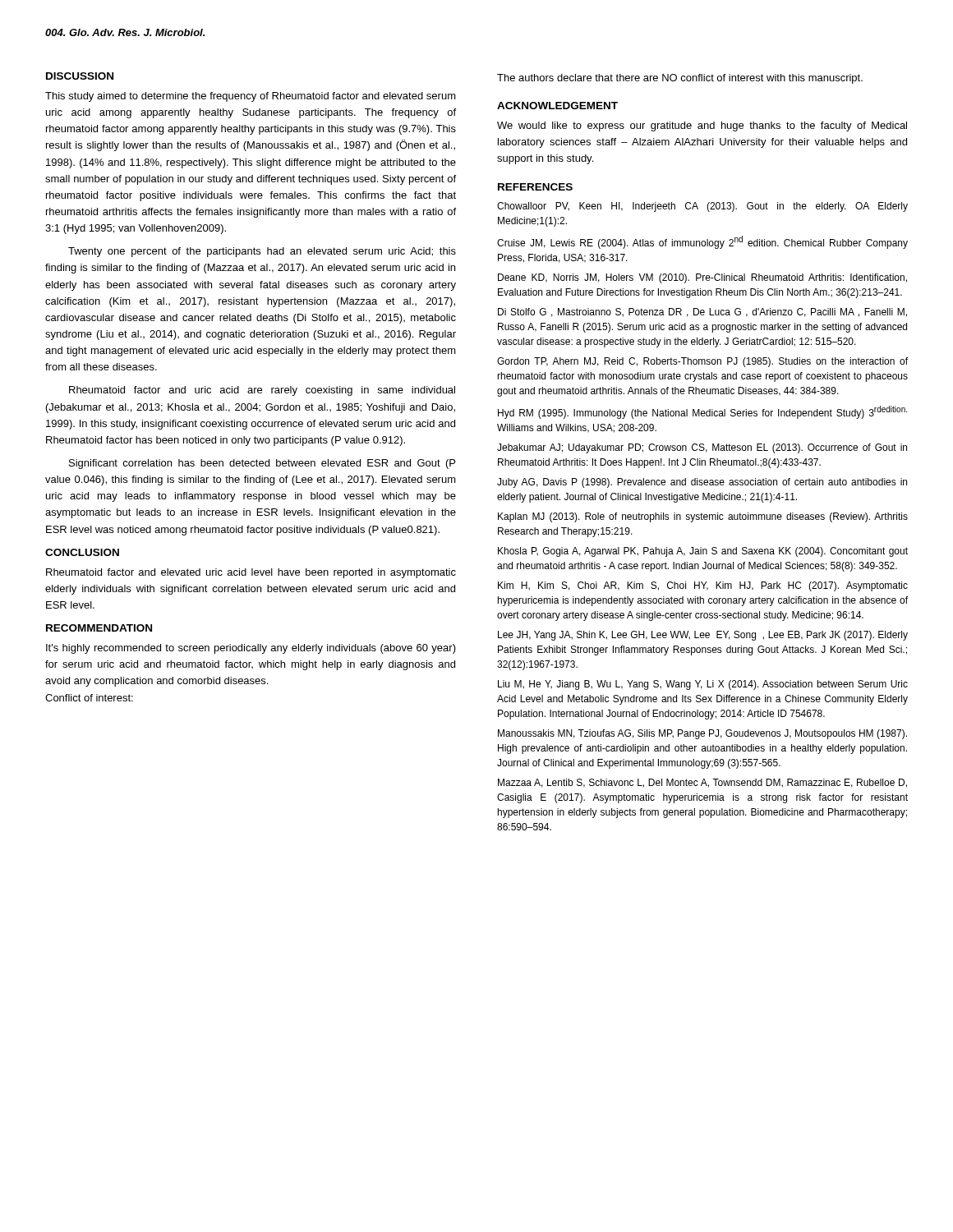Screen dimensions: 1232x953
Task: Where is the passage that starts "Rheumatoid factor and elevated uric acid"?
Action: (251, 589)
